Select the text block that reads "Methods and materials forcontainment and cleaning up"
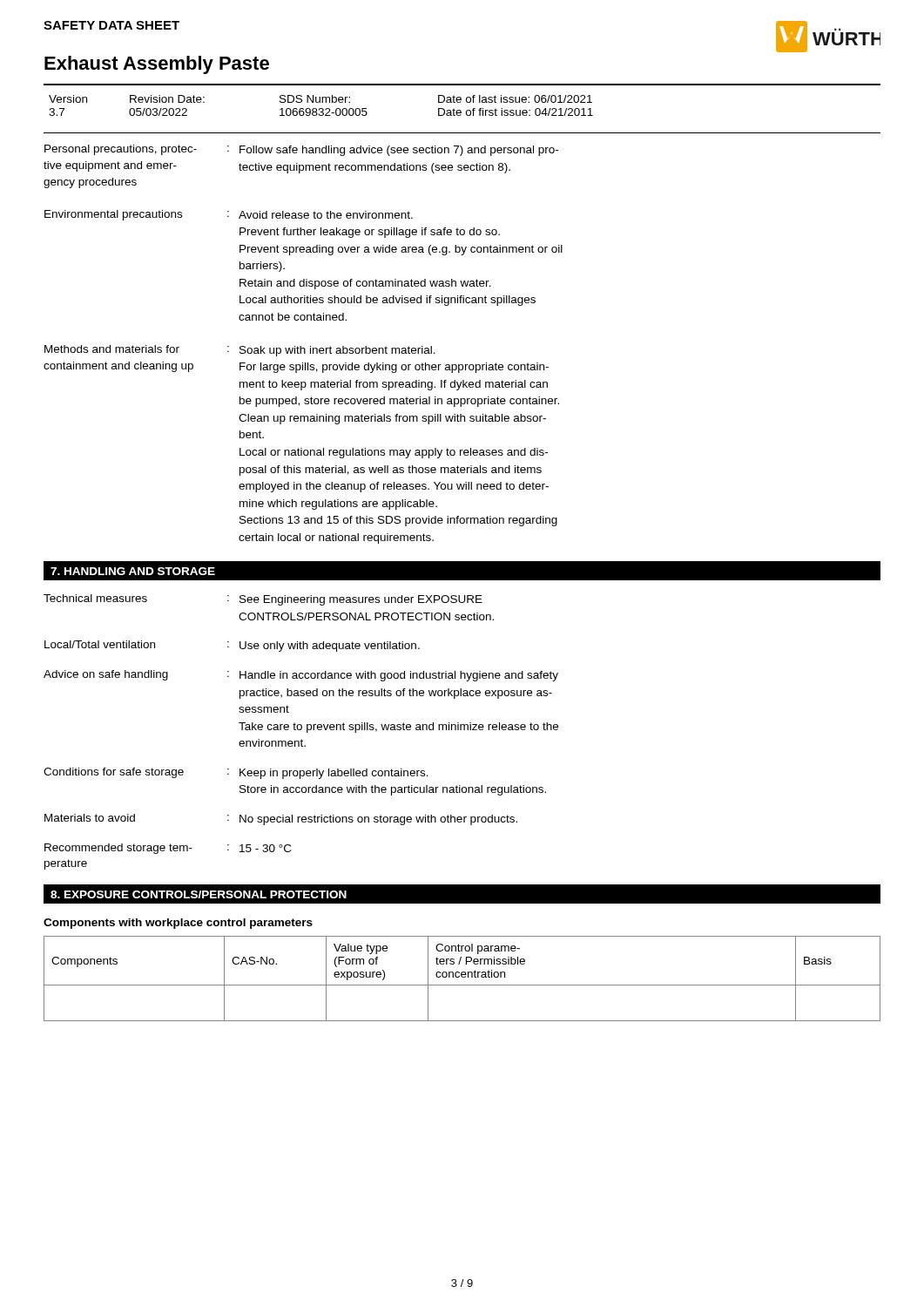This screenshot has height=1307, width=924. tap(462, 444)
